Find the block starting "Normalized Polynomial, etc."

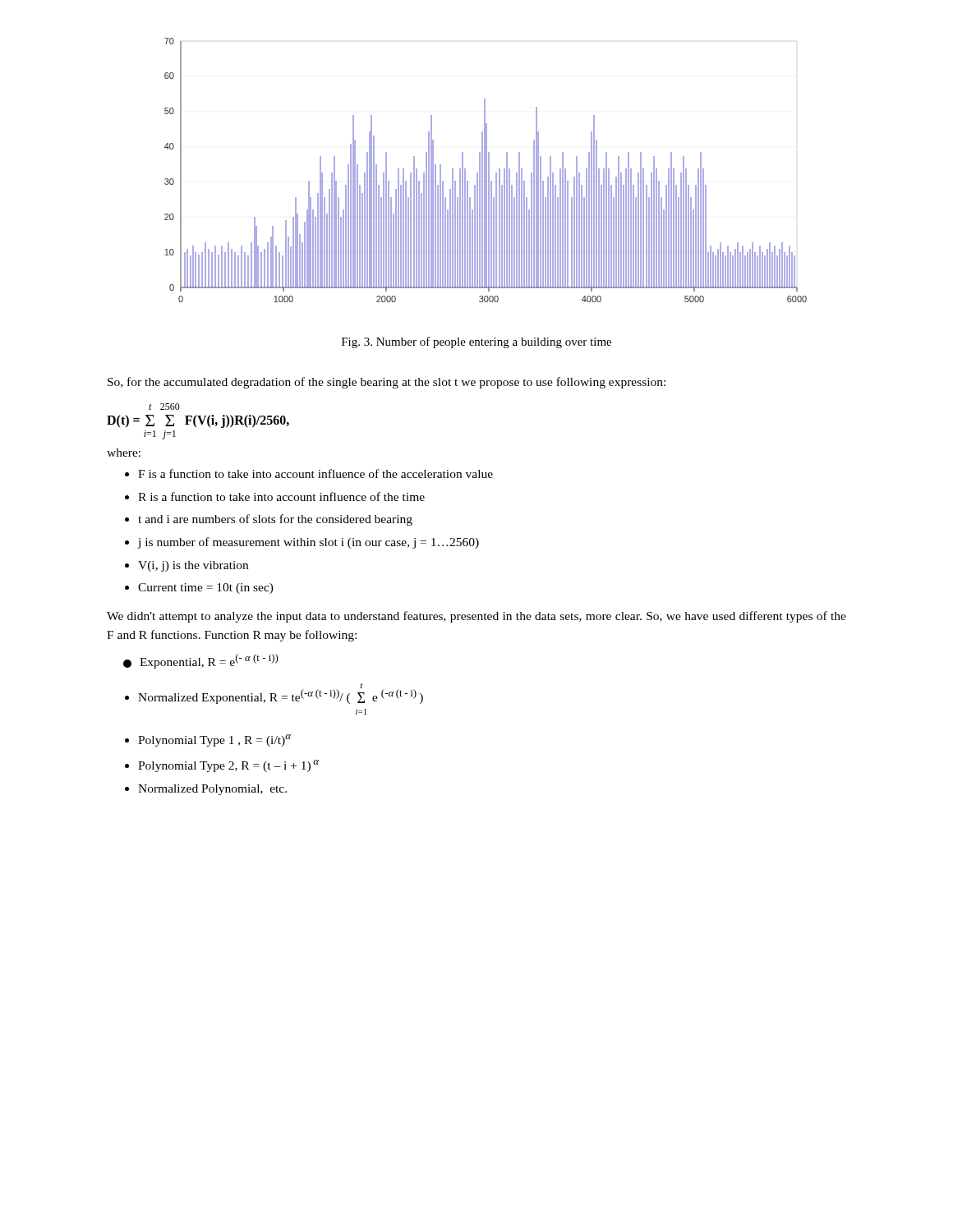(213, 788)
